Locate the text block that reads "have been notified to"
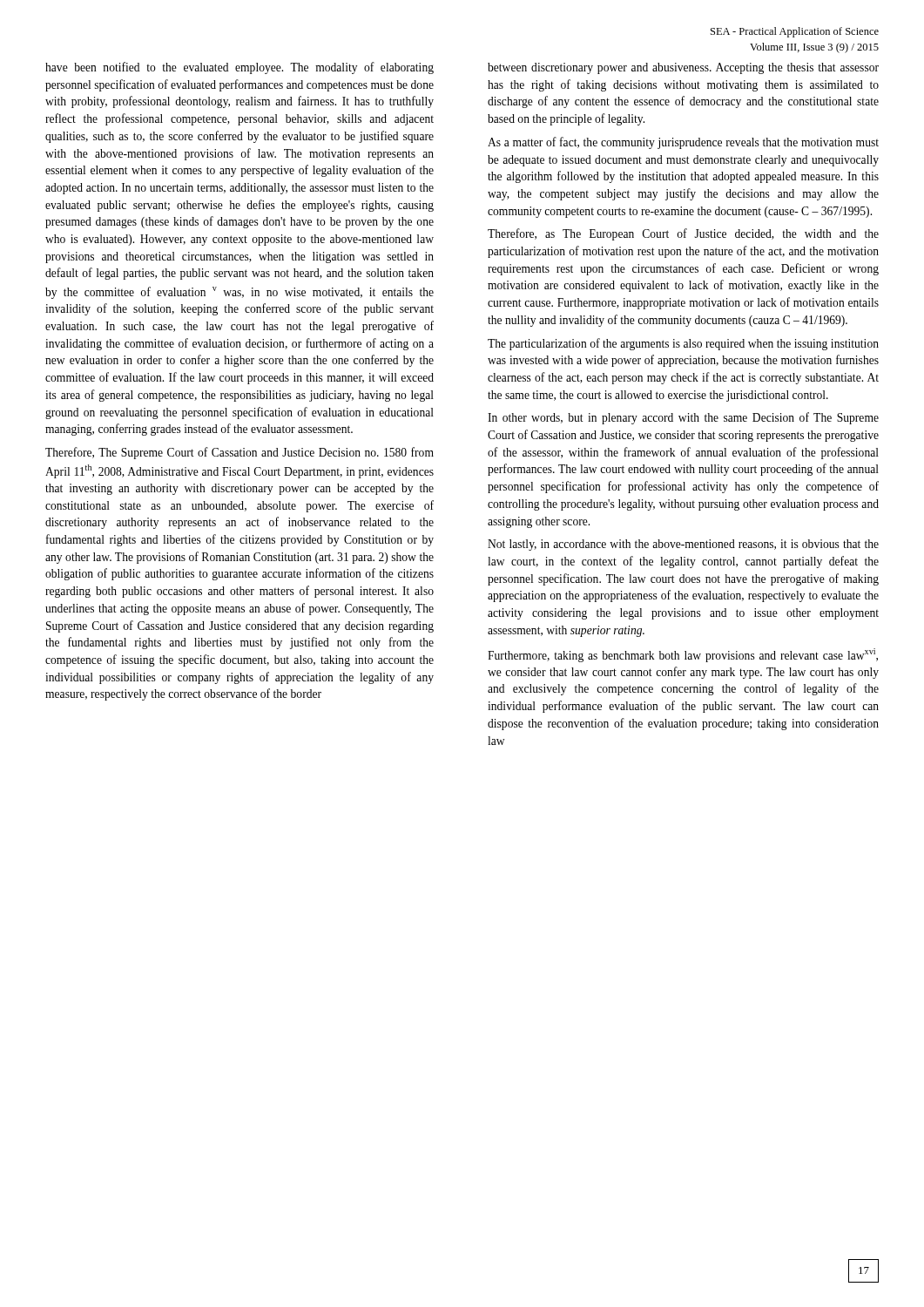This screenshot has height=1307, width=924. click(x=240, y=381)
